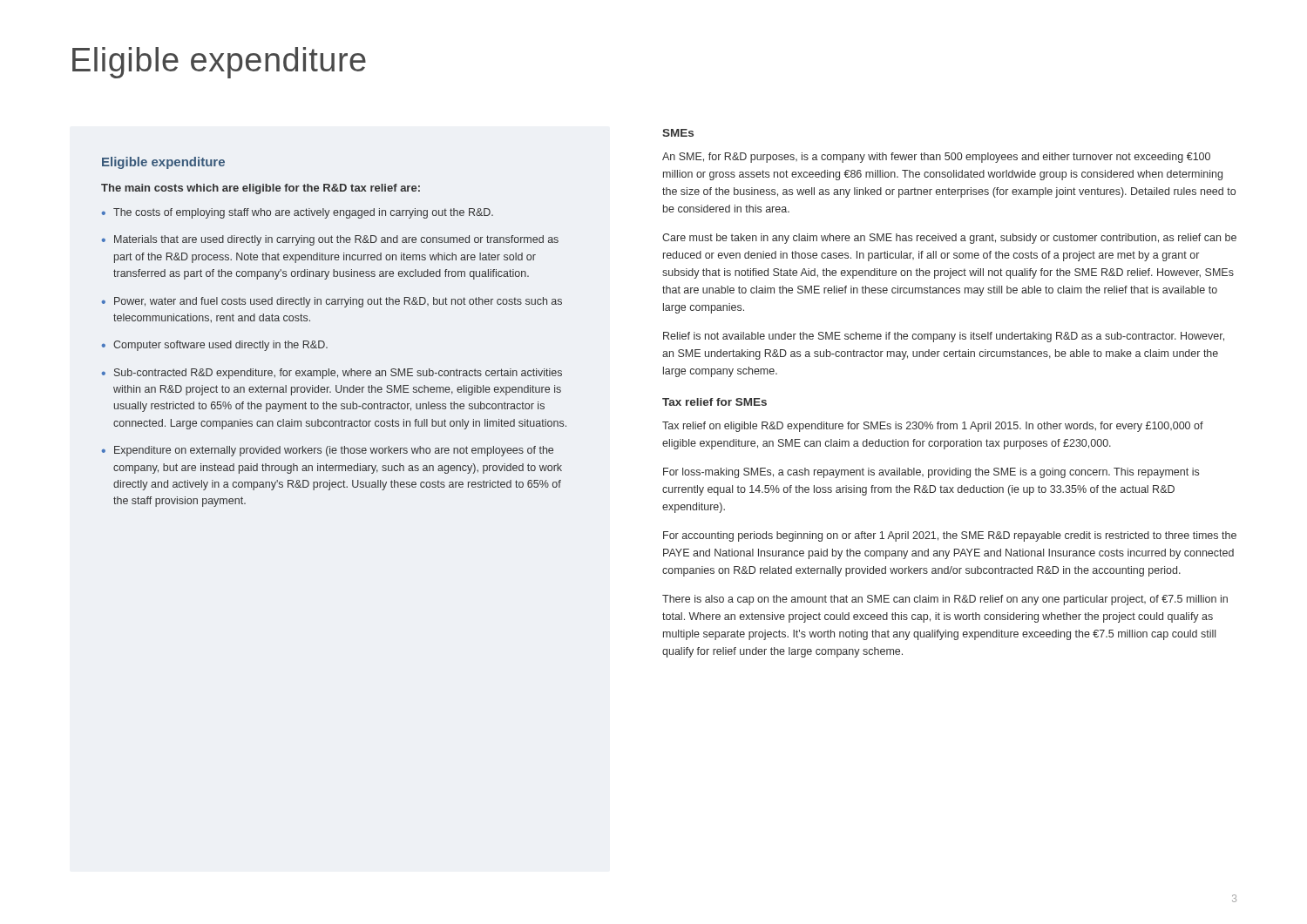Locate the block of text that opens with "Relief is not available under the SME scheme"

950,354
